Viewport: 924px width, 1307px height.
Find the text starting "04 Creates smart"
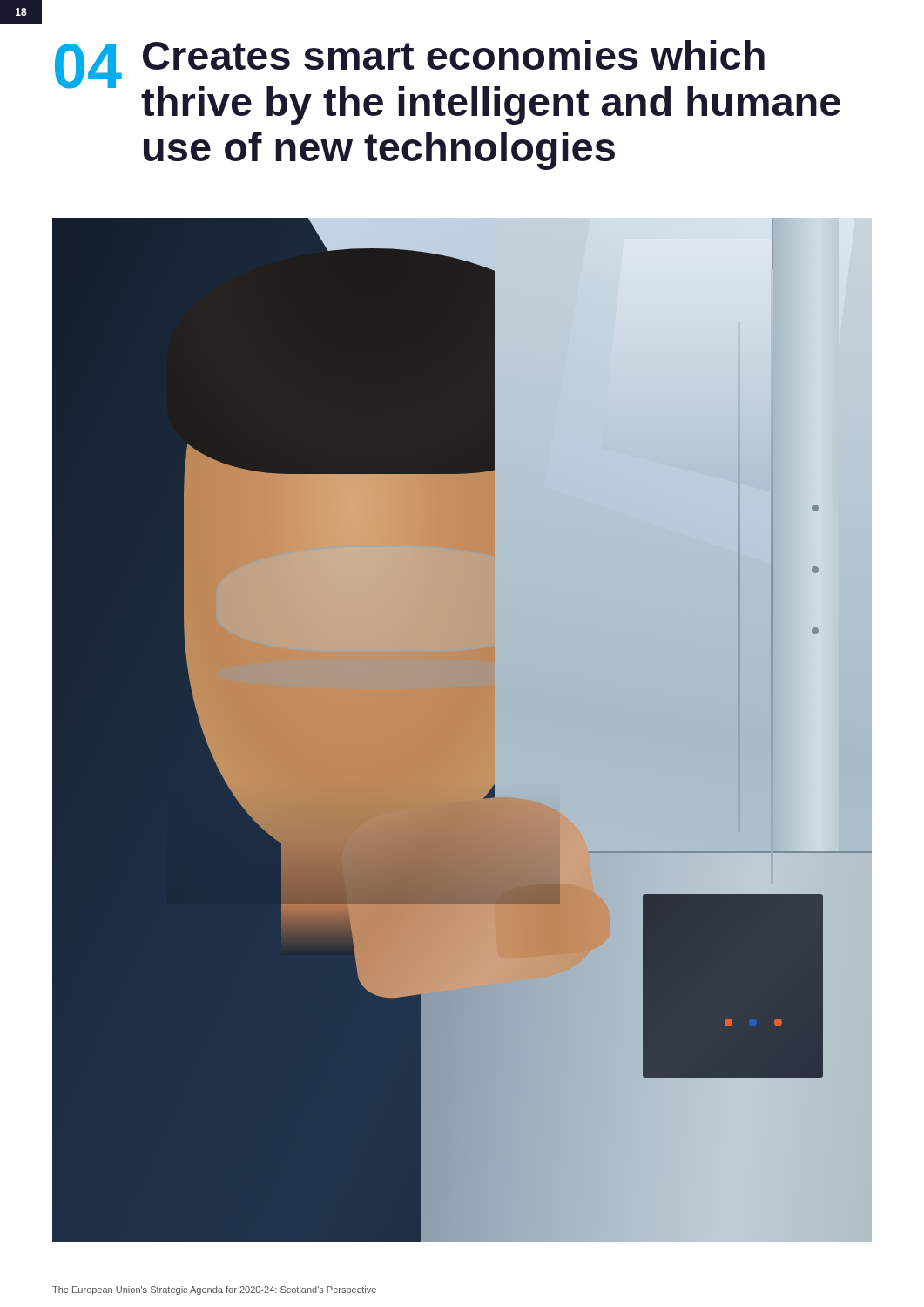[462, 102]
